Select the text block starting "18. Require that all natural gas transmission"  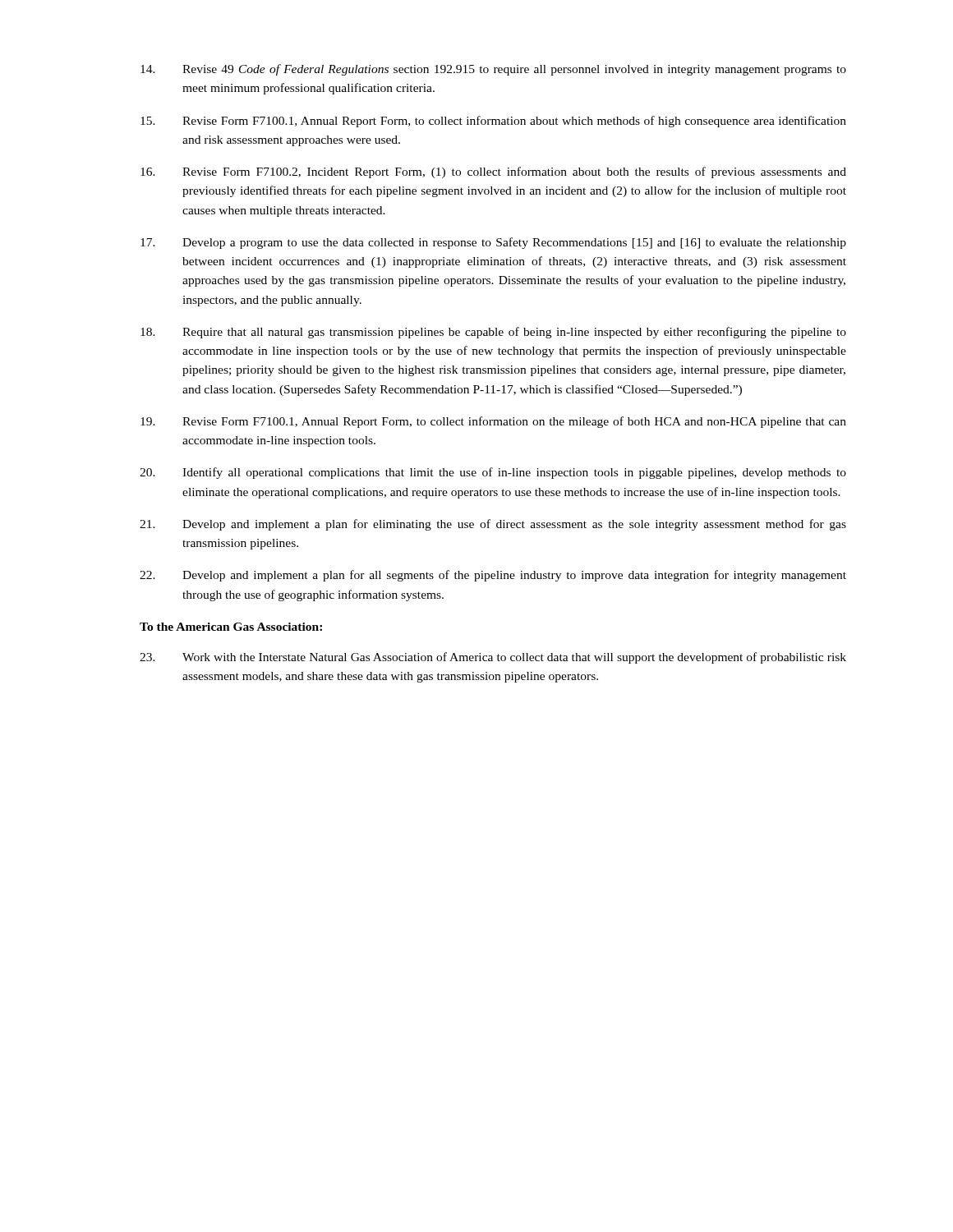[x=493, y=360]
